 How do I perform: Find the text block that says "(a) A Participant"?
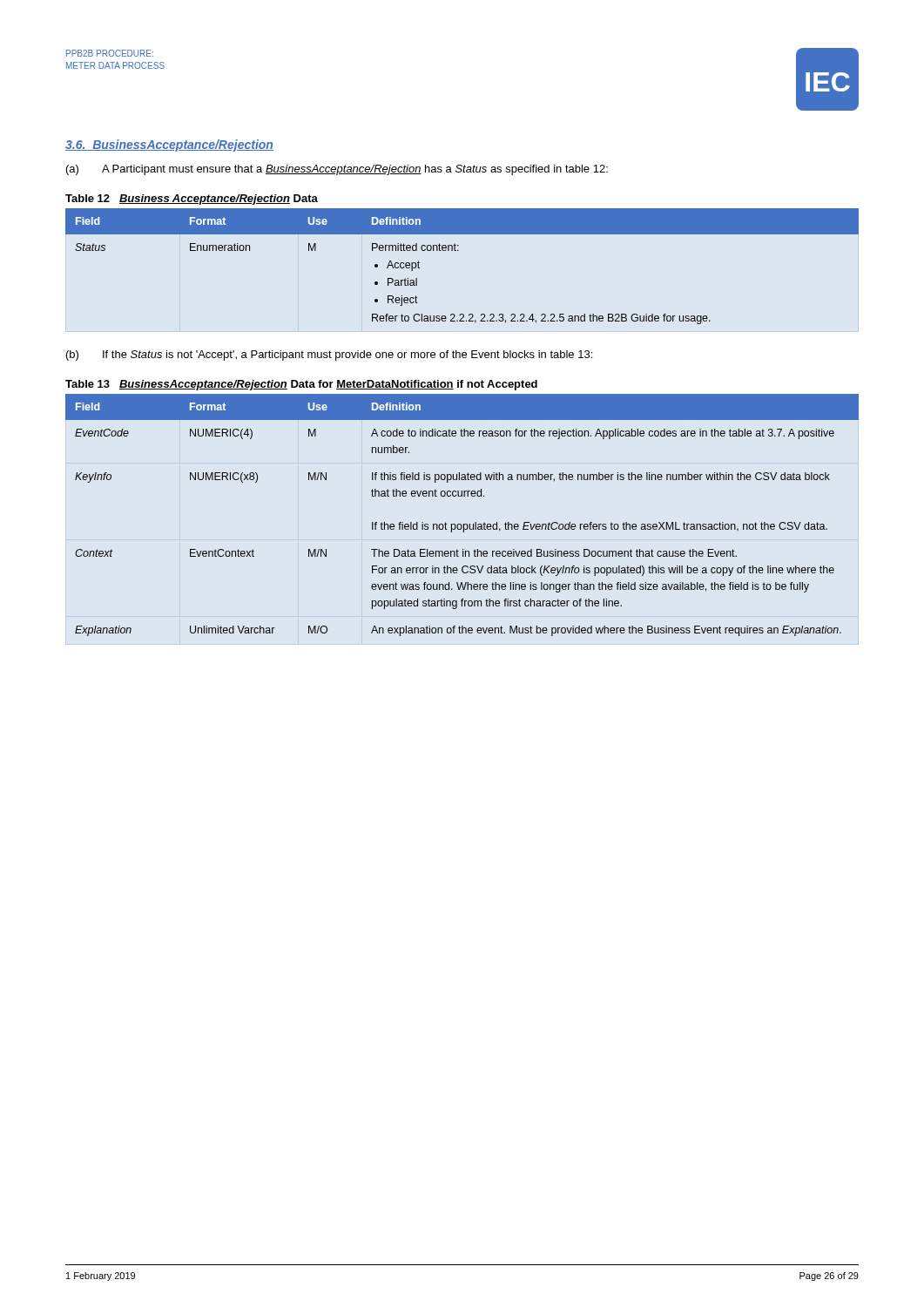(x=462, y=169)
